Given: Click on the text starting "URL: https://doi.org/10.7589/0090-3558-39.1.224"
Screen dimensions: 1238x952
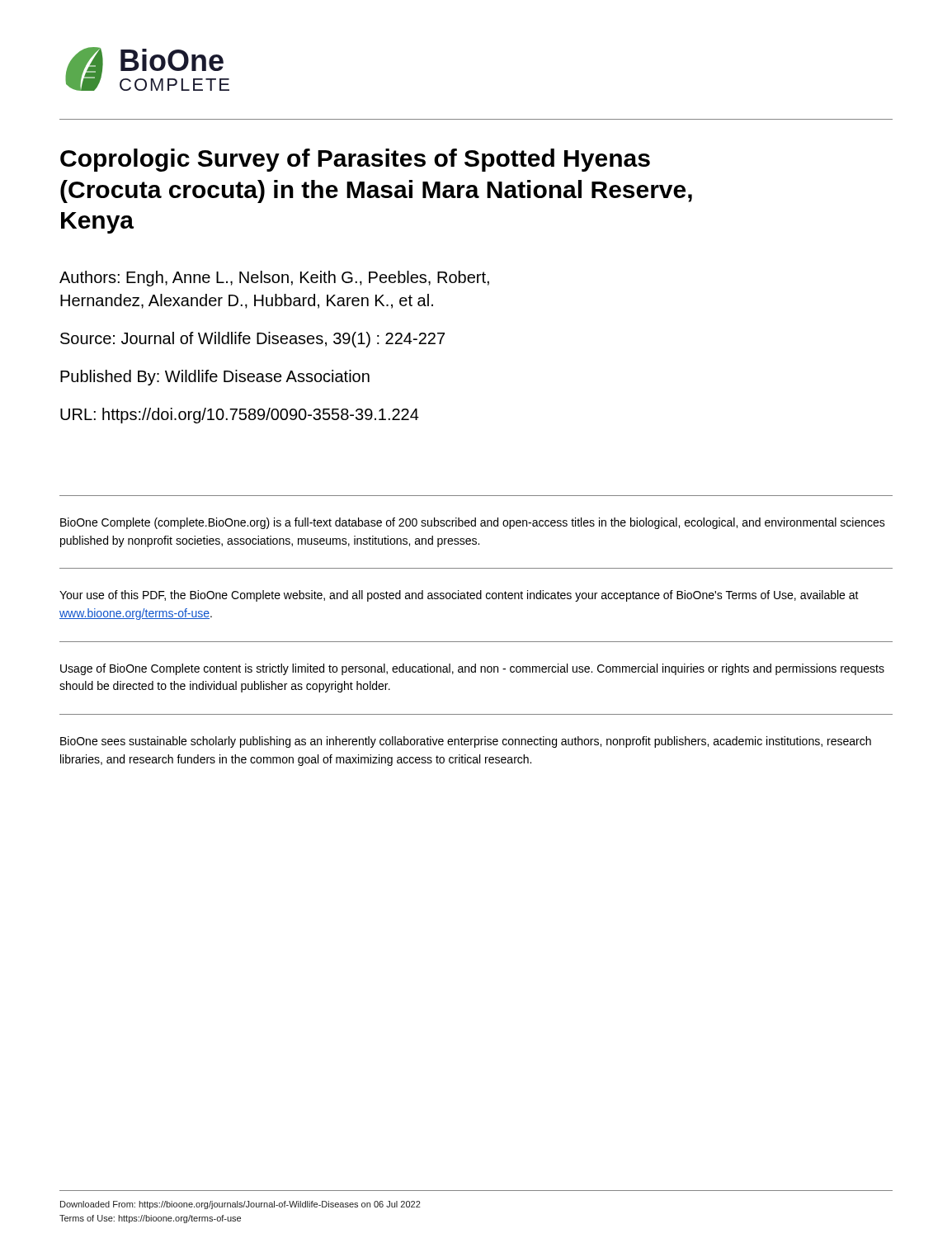Looking at the screenshot, I should (239, 414).
